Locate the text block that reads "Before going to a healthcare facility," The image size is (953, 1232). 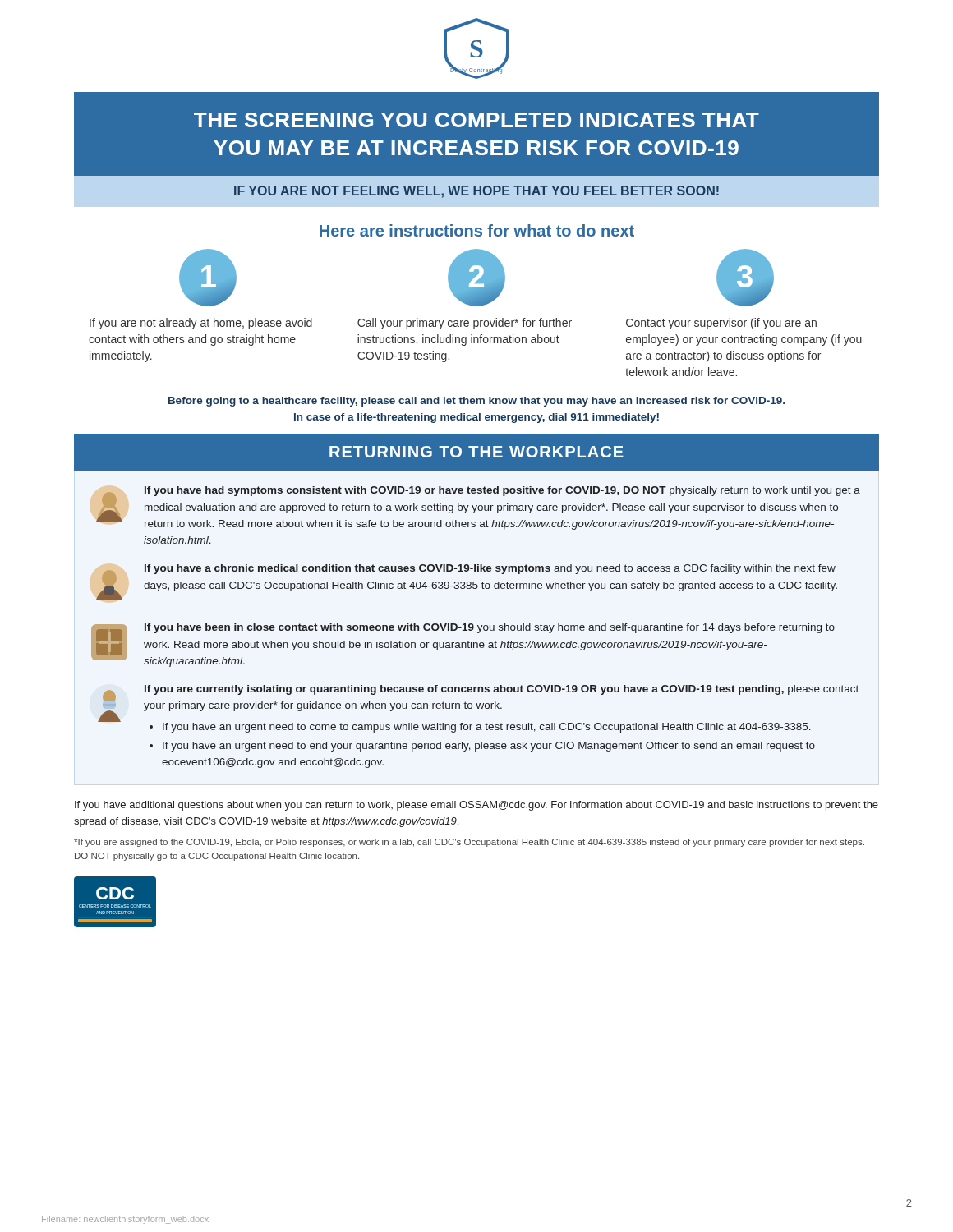coord(476,409)
